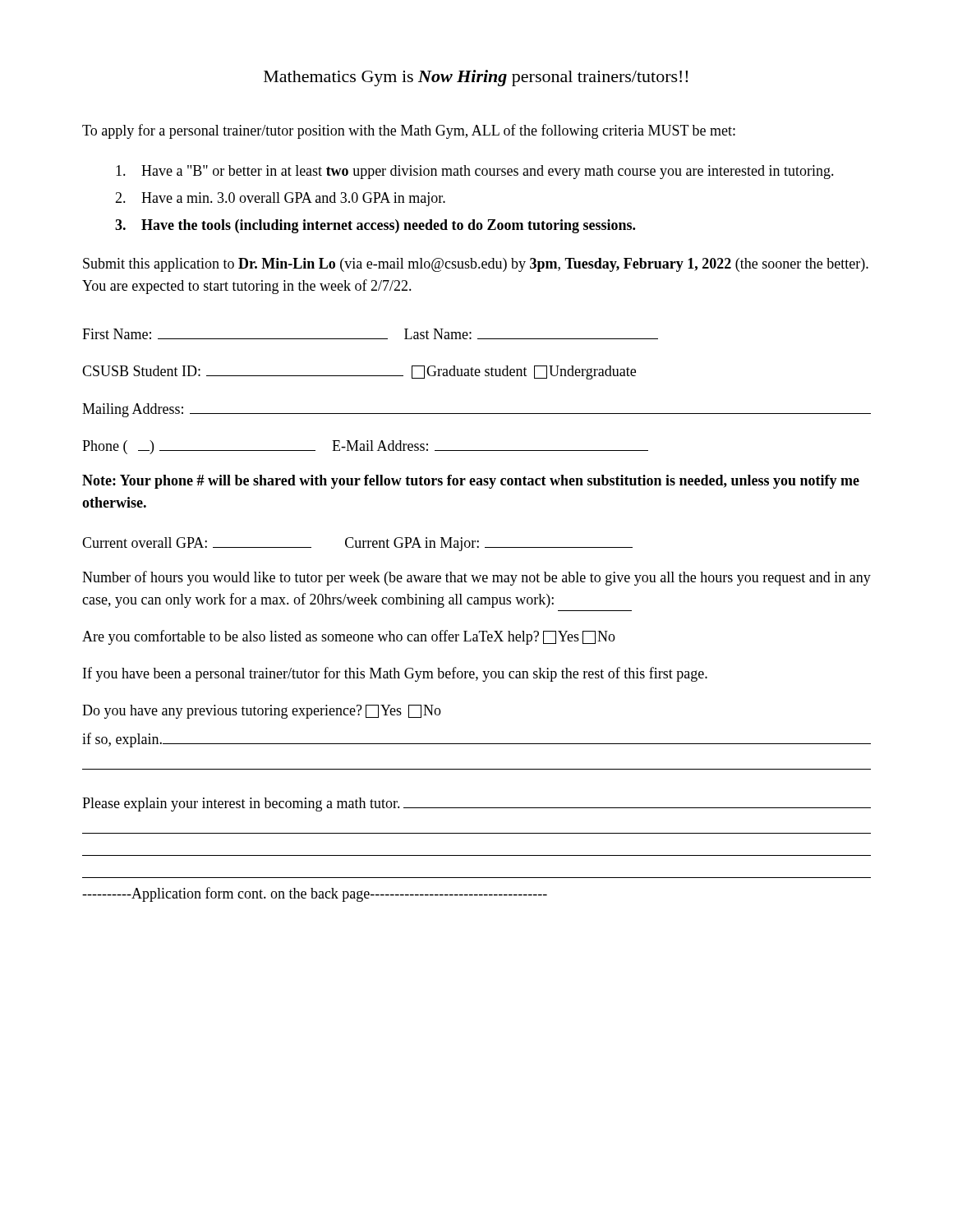This screenshot has width=953, height=1232.
Task: Click on the text block starting "Phone ( ) E-Mail Address:"
Action: pyautogui.click(x=365, y=444)
